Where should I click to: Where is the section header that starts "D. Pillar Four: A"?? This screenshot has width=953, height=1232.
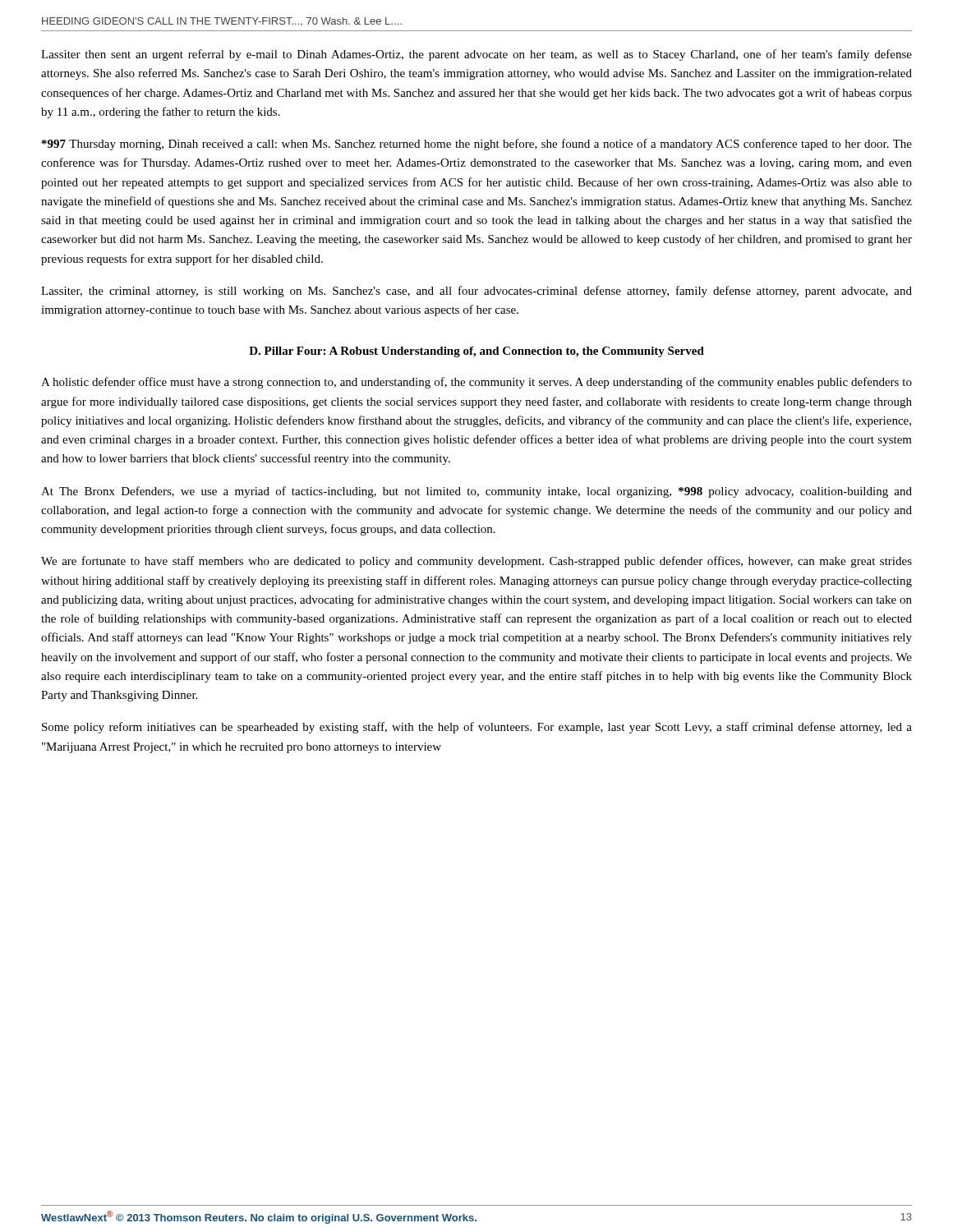tap(476, 351)
